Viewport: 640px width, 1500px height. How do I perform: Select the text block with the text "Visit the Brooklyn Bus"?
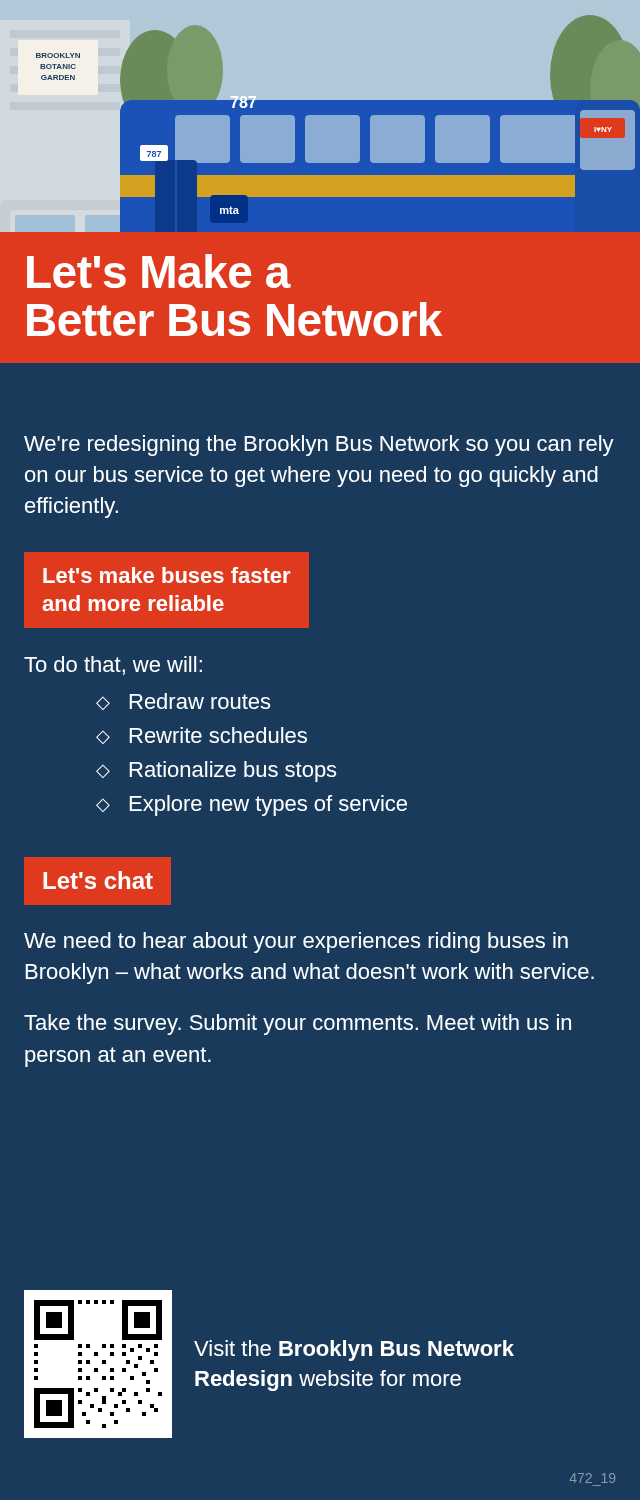coord(354,1363)
